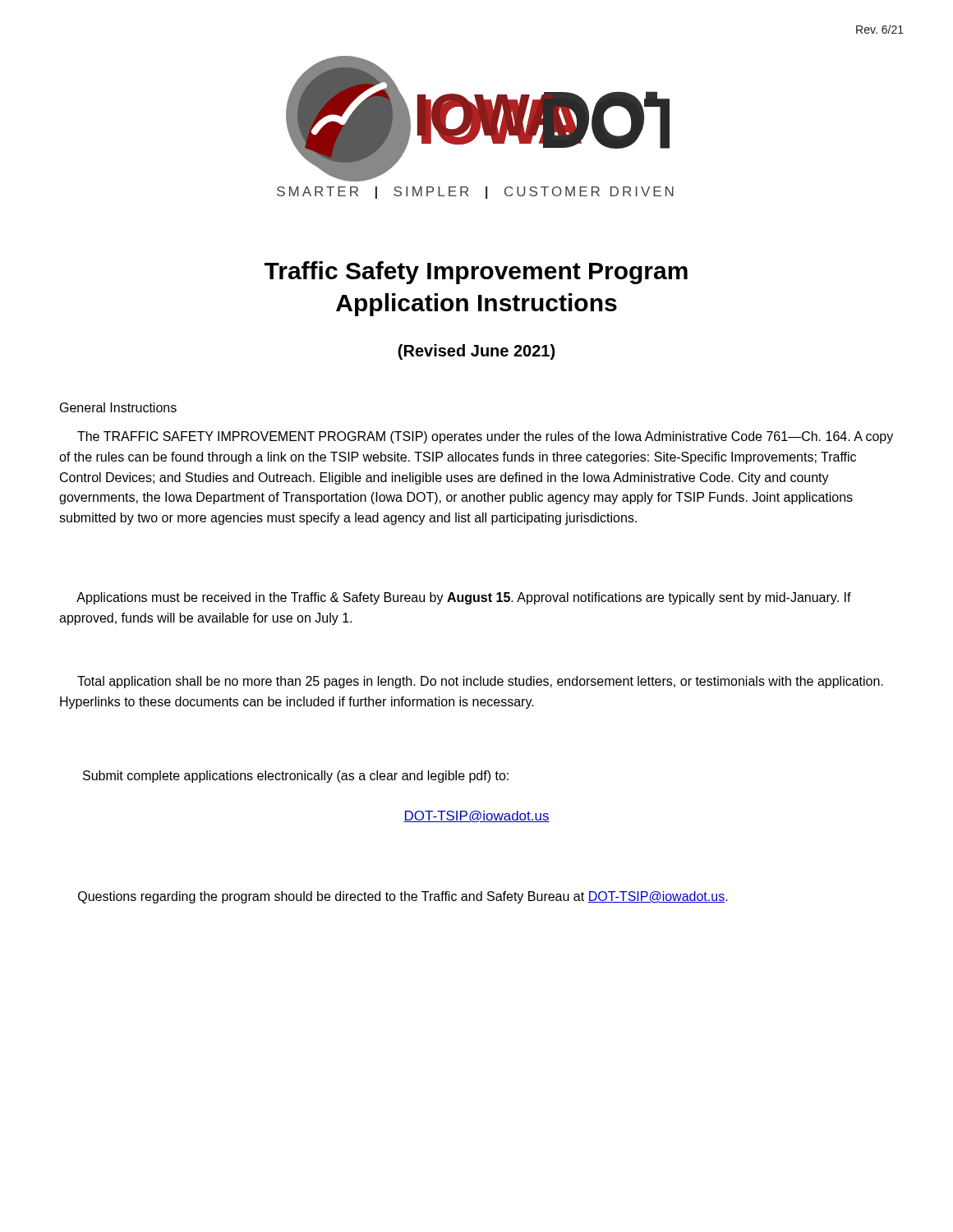
Task: Where does it say "(Revised June 2021)"?
Action: click(476, 351)
